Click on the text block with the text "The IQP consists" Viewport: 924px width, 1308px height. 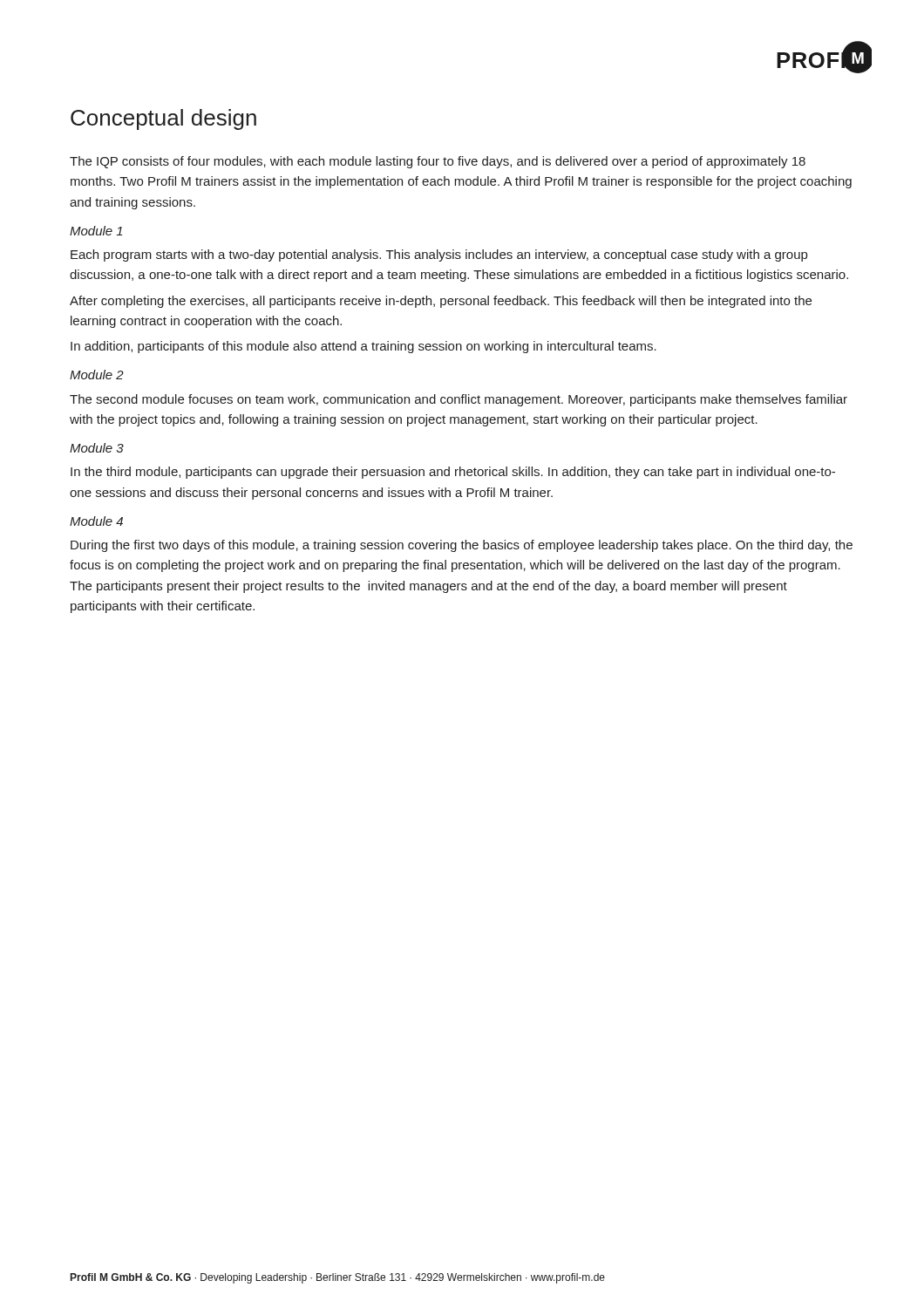pos(461,181)
